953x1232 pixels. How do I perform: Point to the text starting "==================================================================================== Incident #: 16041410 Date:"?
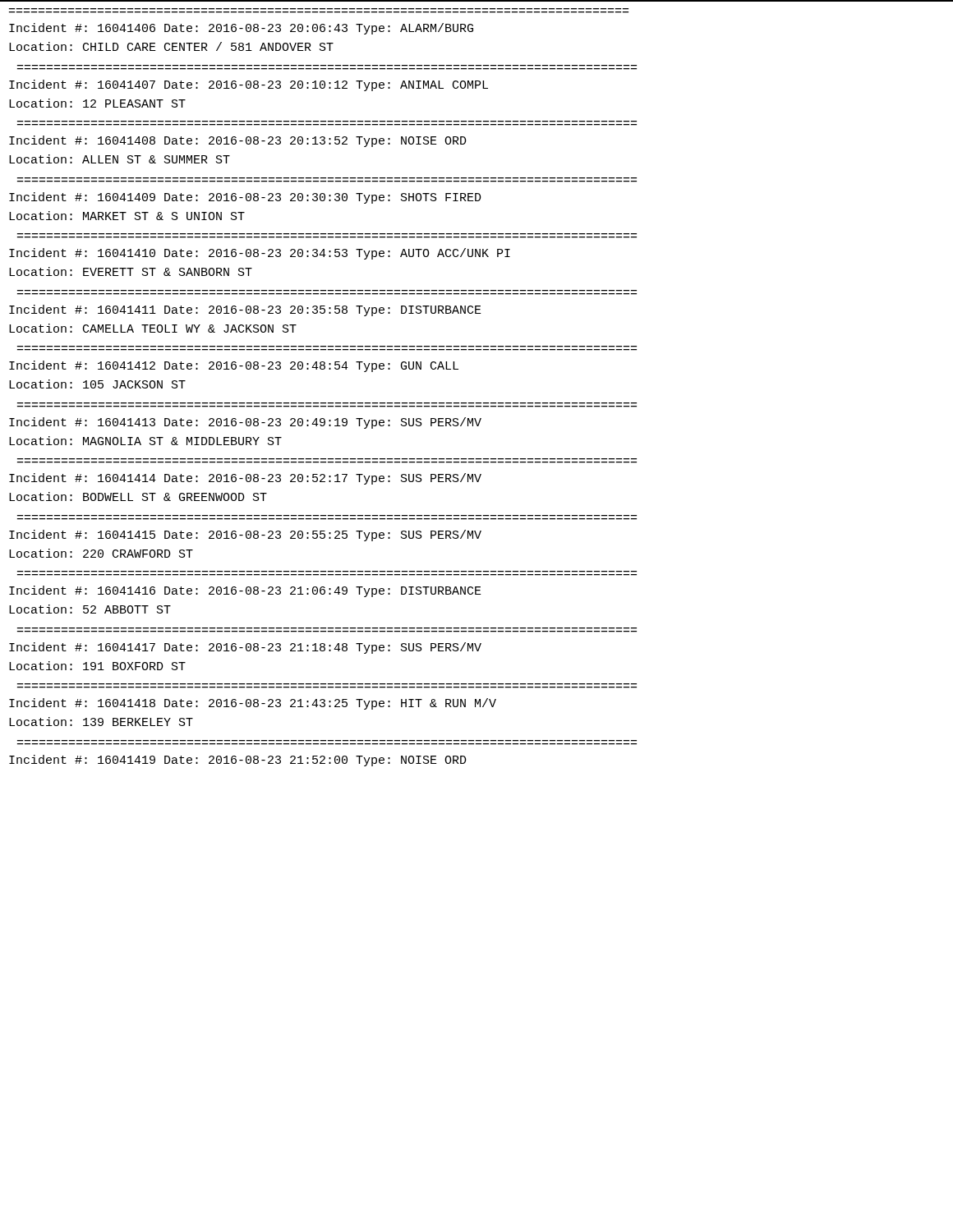476,257
